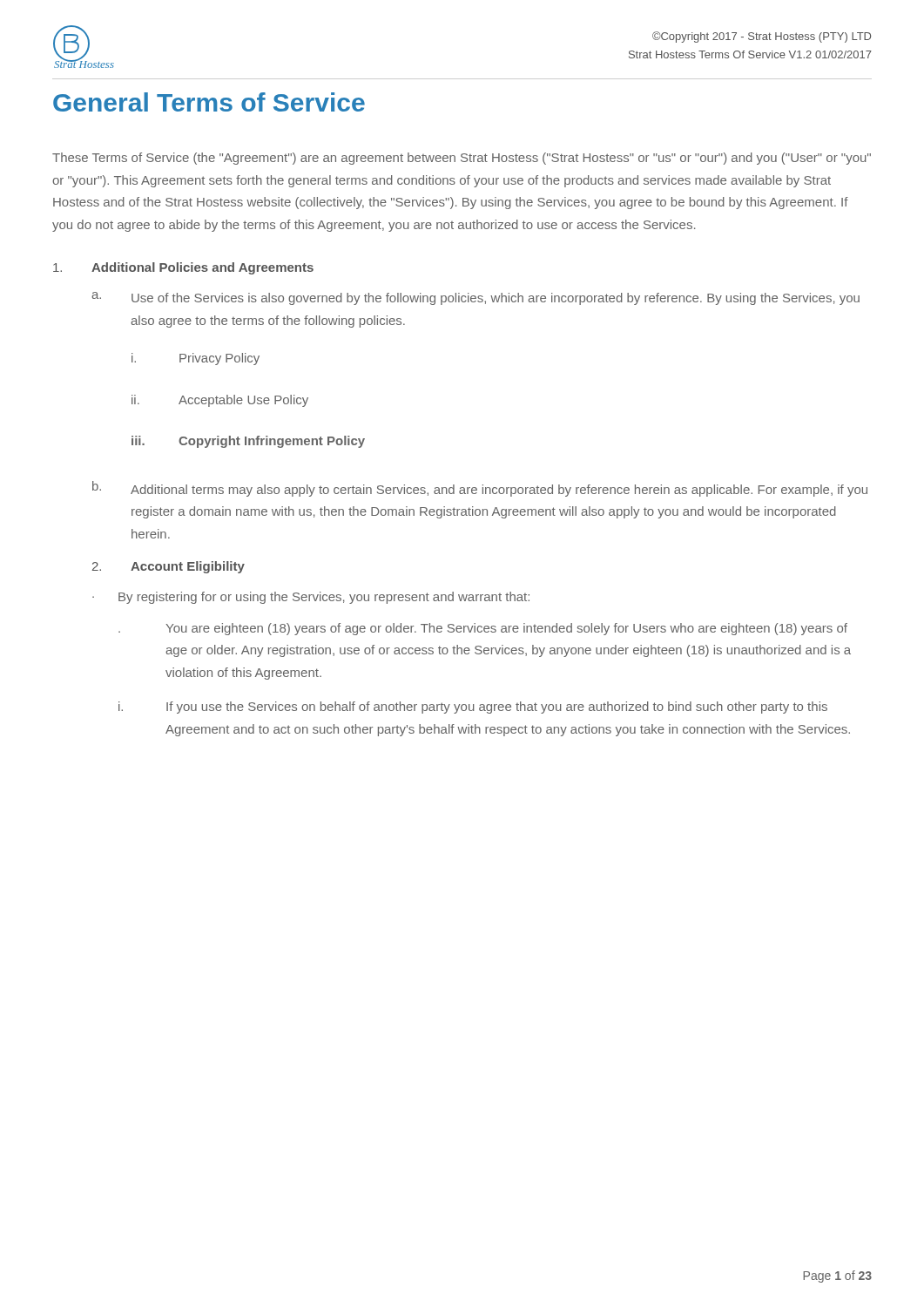Locate the block of text that opens with "a. Use of the Services"
The width and height of the screenshot is (924, 1307).
pyautogui.click(x=475, y=298)
